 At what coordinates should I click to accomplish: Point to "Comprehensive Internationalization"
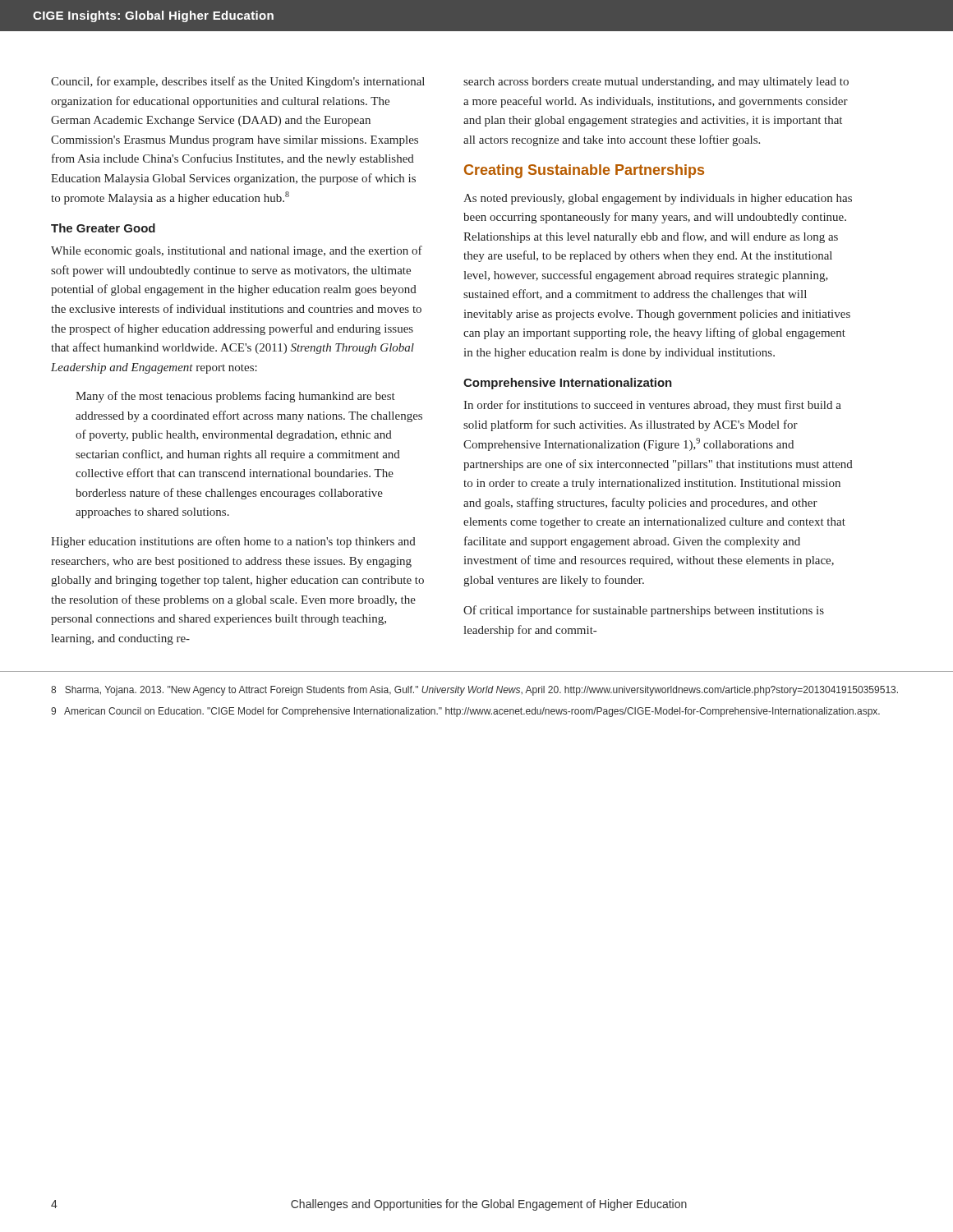(568, 382)
